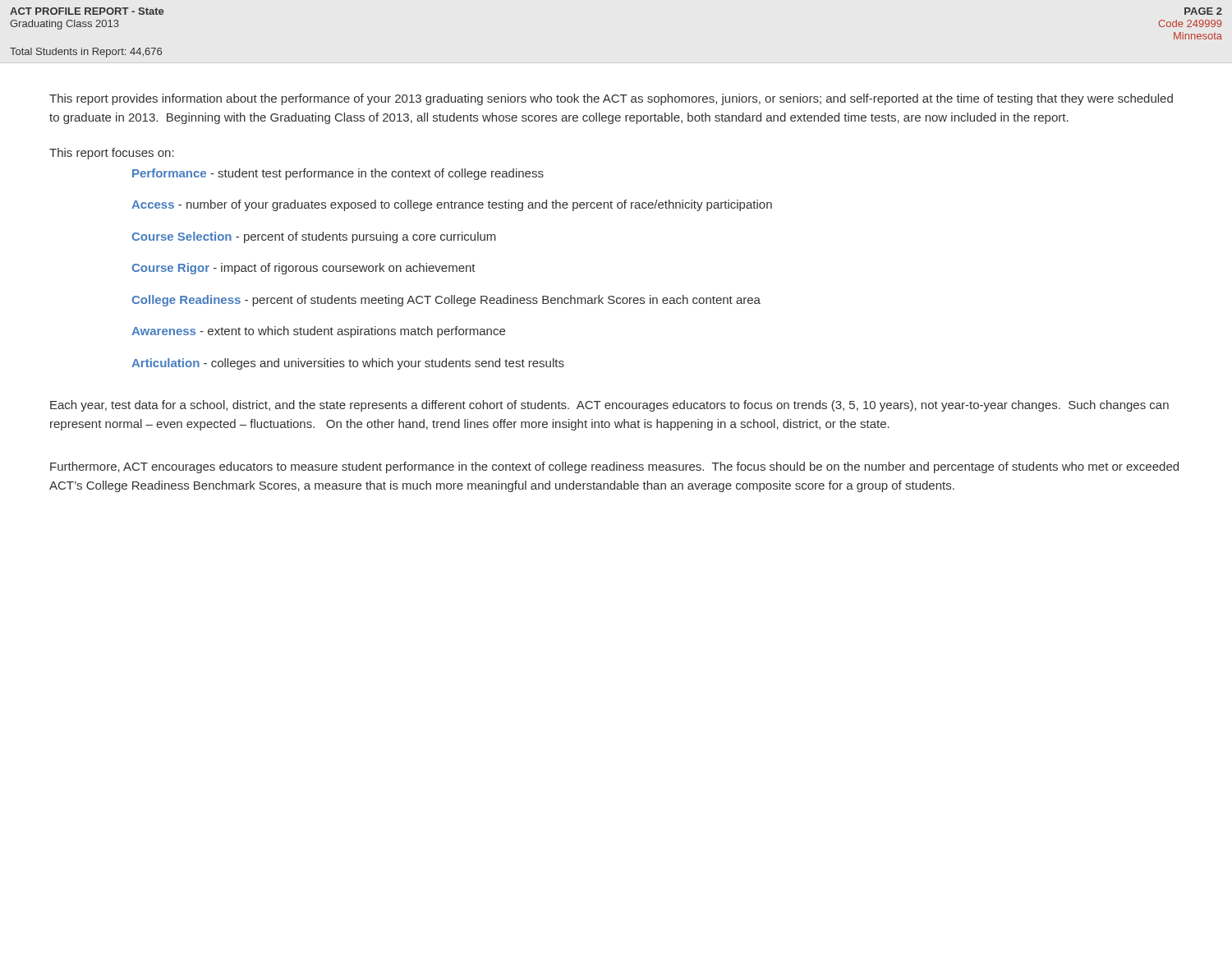The image size is (1232, 953).
Task: Point to the block beginning "This report provides information about the"
Action: tap(611, 108)
